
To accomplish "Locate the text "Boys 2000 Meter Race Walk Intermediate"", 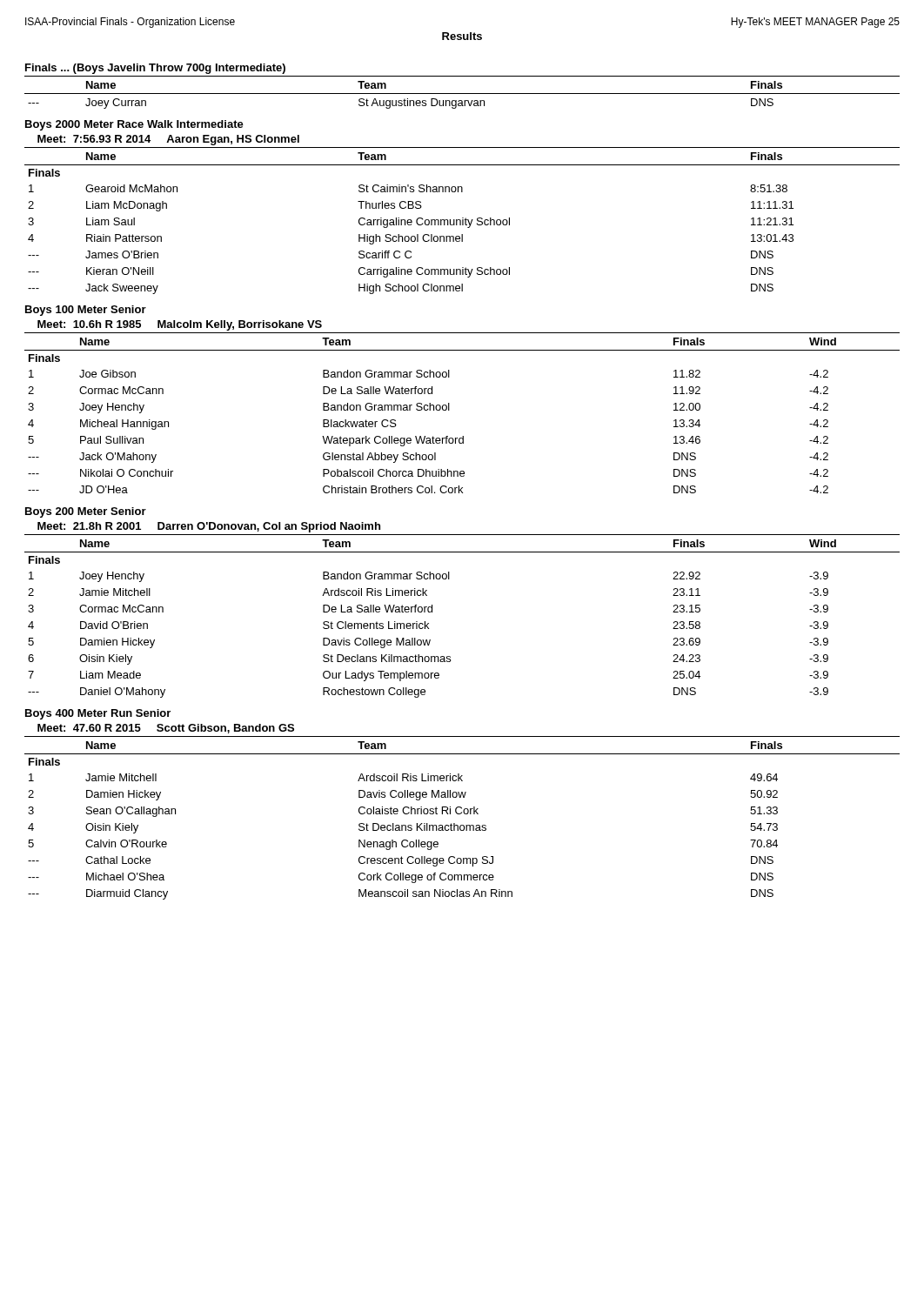I will click(x=134, y=124).
